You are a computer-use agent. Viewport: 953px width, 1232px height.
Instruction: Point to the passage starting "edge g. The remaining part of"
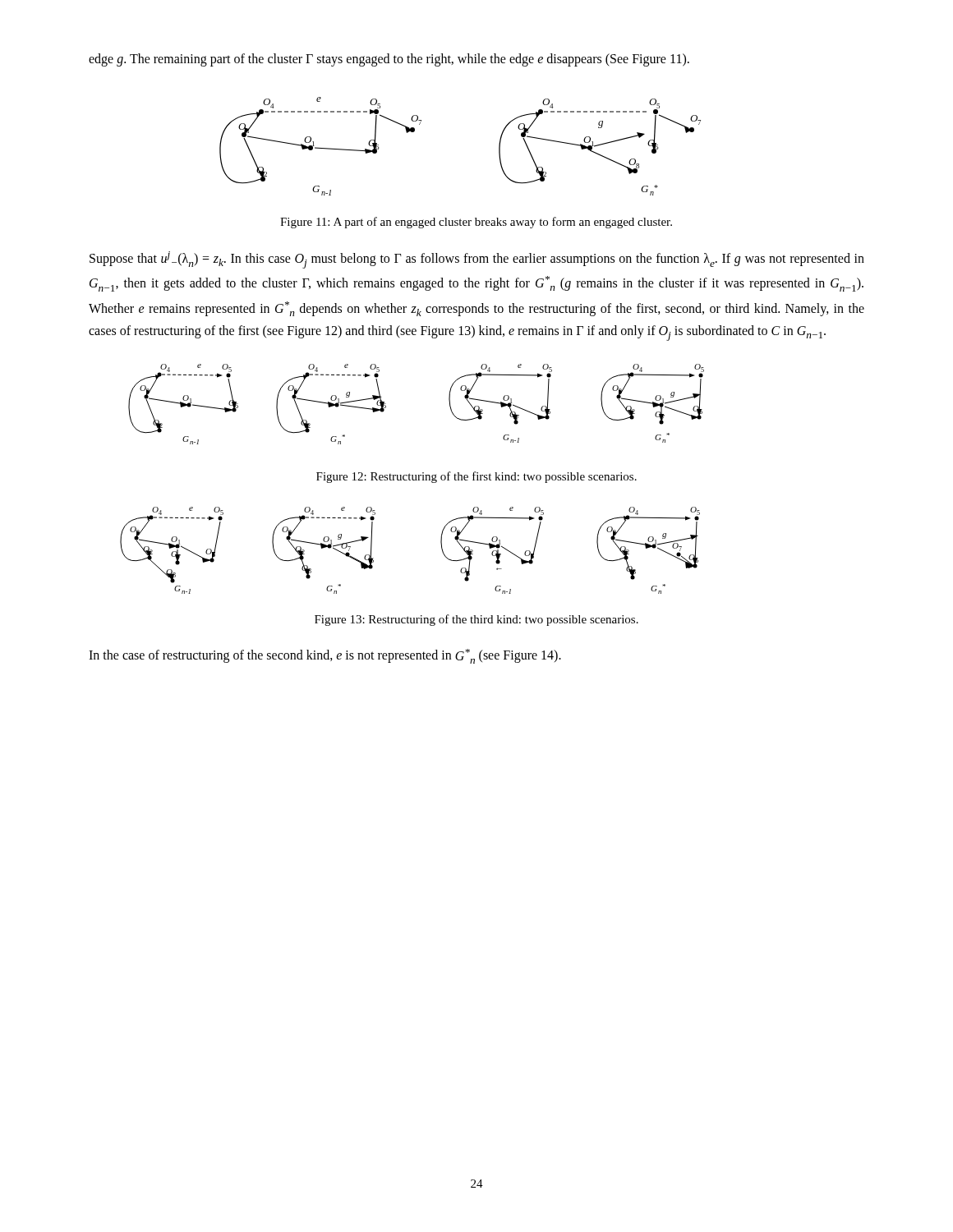pyautogui.click(x=476, y=59)
